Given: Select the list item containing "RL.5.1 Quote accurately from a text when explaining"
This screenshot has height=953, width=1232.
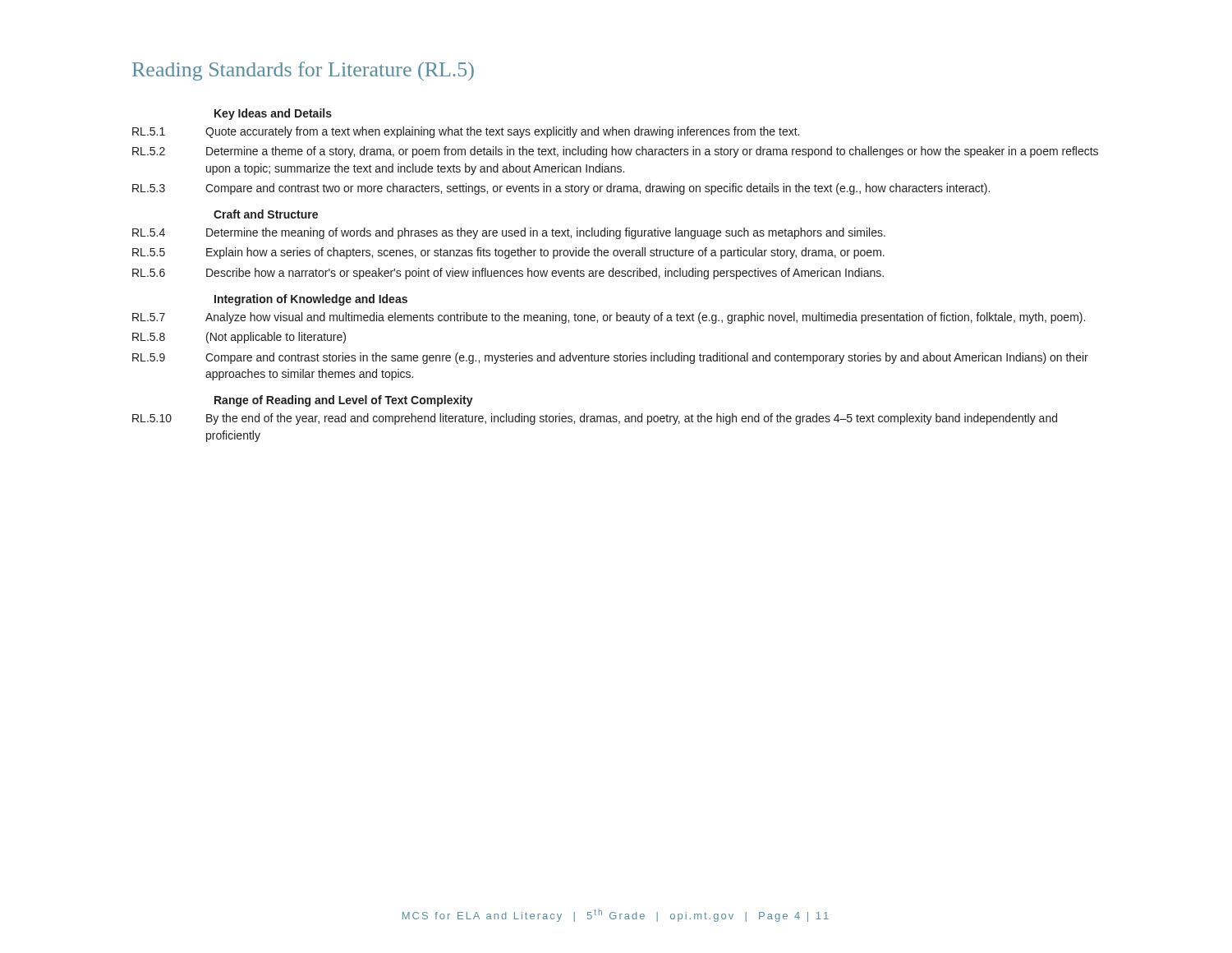Looking at the screenshot, I should point(616,132).
